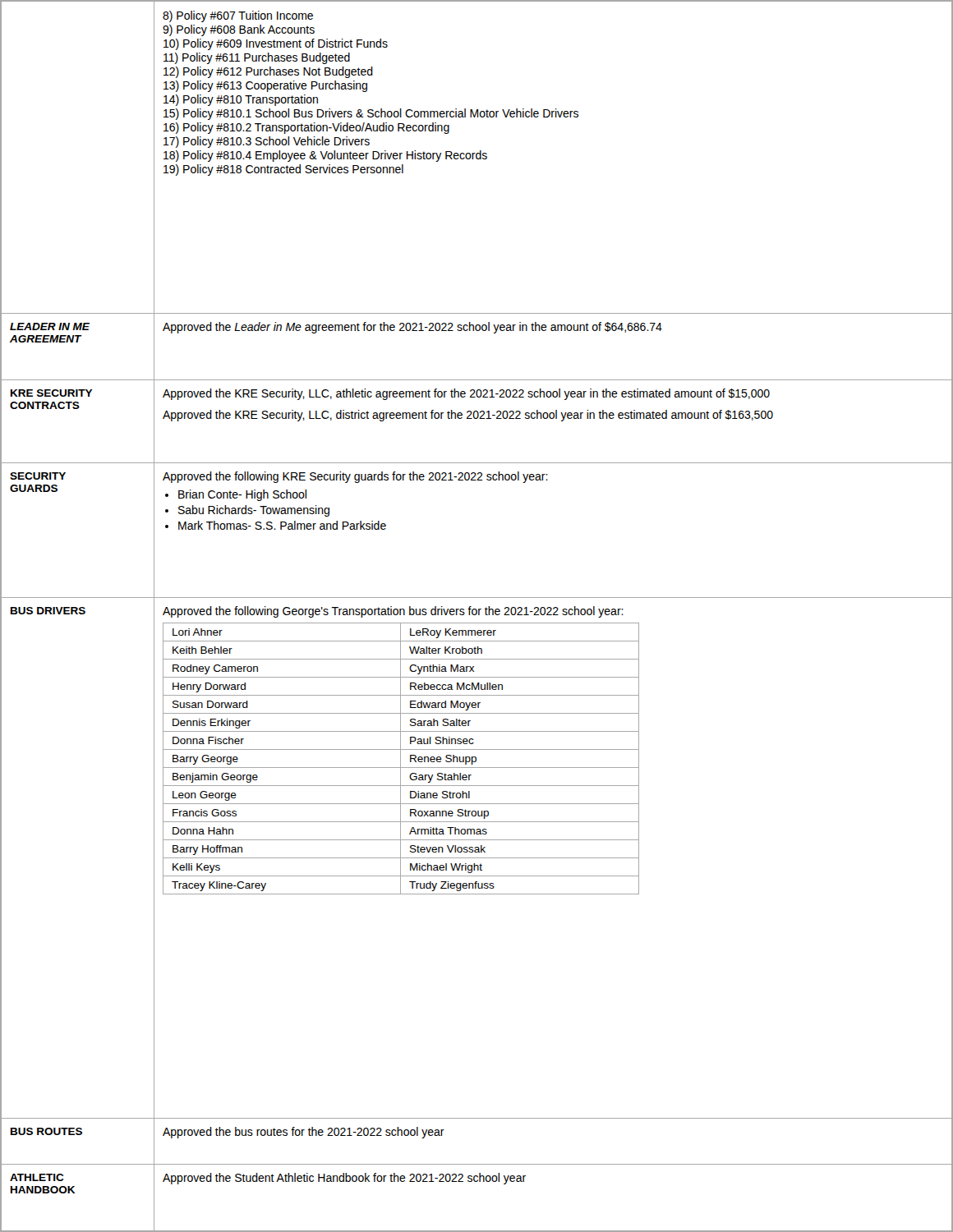This screenshot has height=1232, width=953.
Task: Point to the block starting "Brian Conte- High School"
Action: click(x=242, y=494)
